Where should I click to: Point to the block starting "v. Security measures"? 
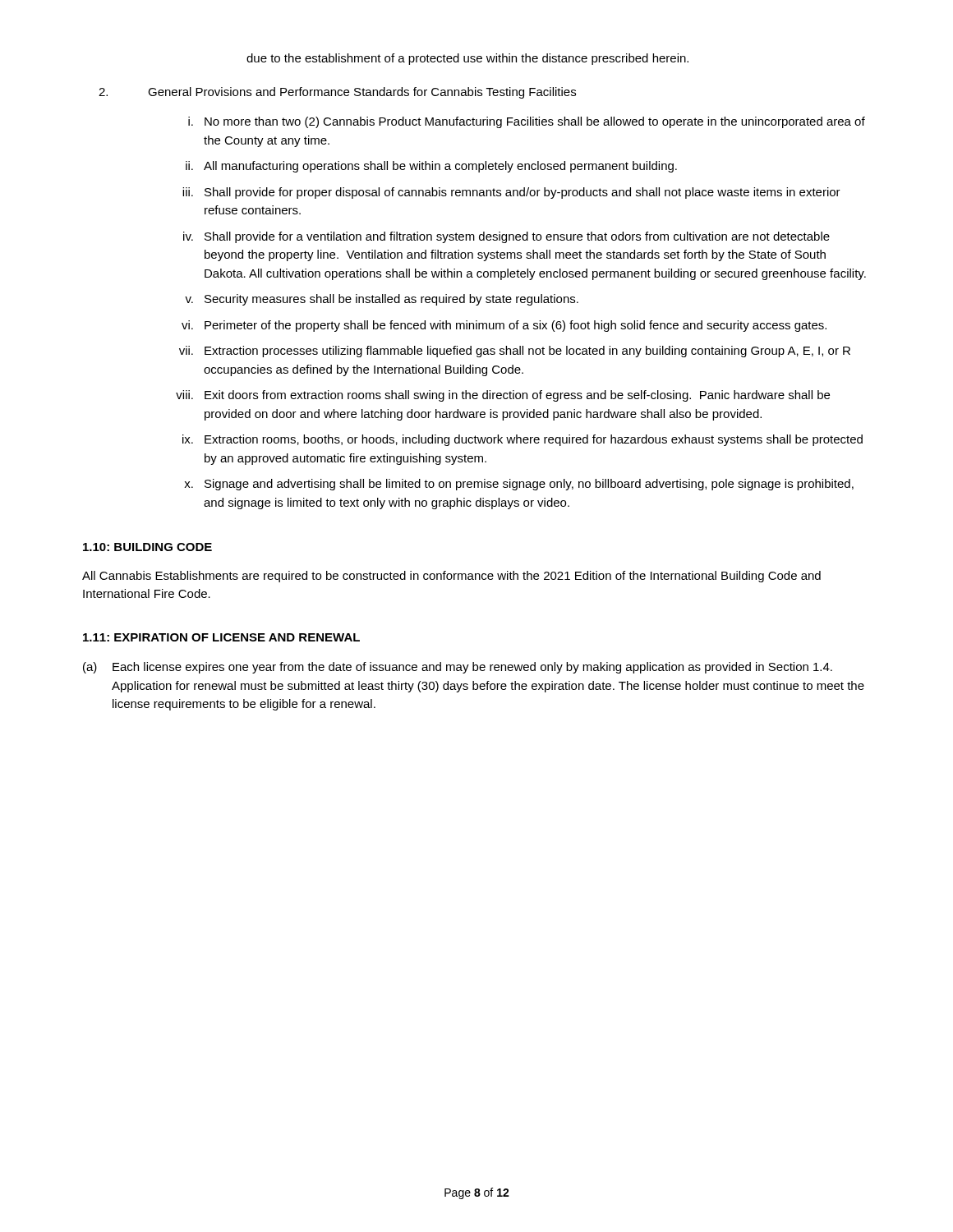[x=368, y=299]
